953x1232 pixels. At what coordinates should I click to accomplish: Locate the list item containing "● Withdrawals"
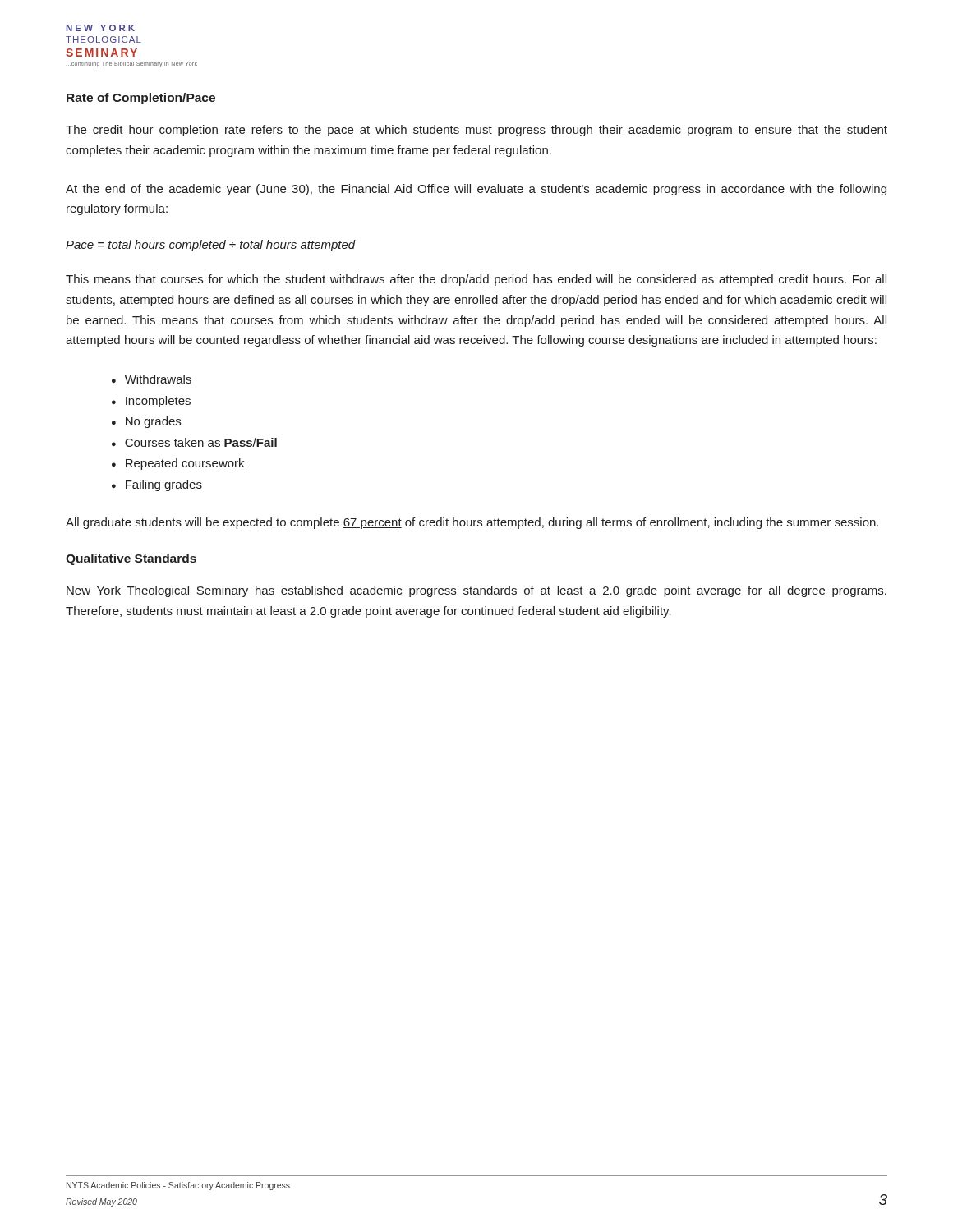click(x=151, y=379)
